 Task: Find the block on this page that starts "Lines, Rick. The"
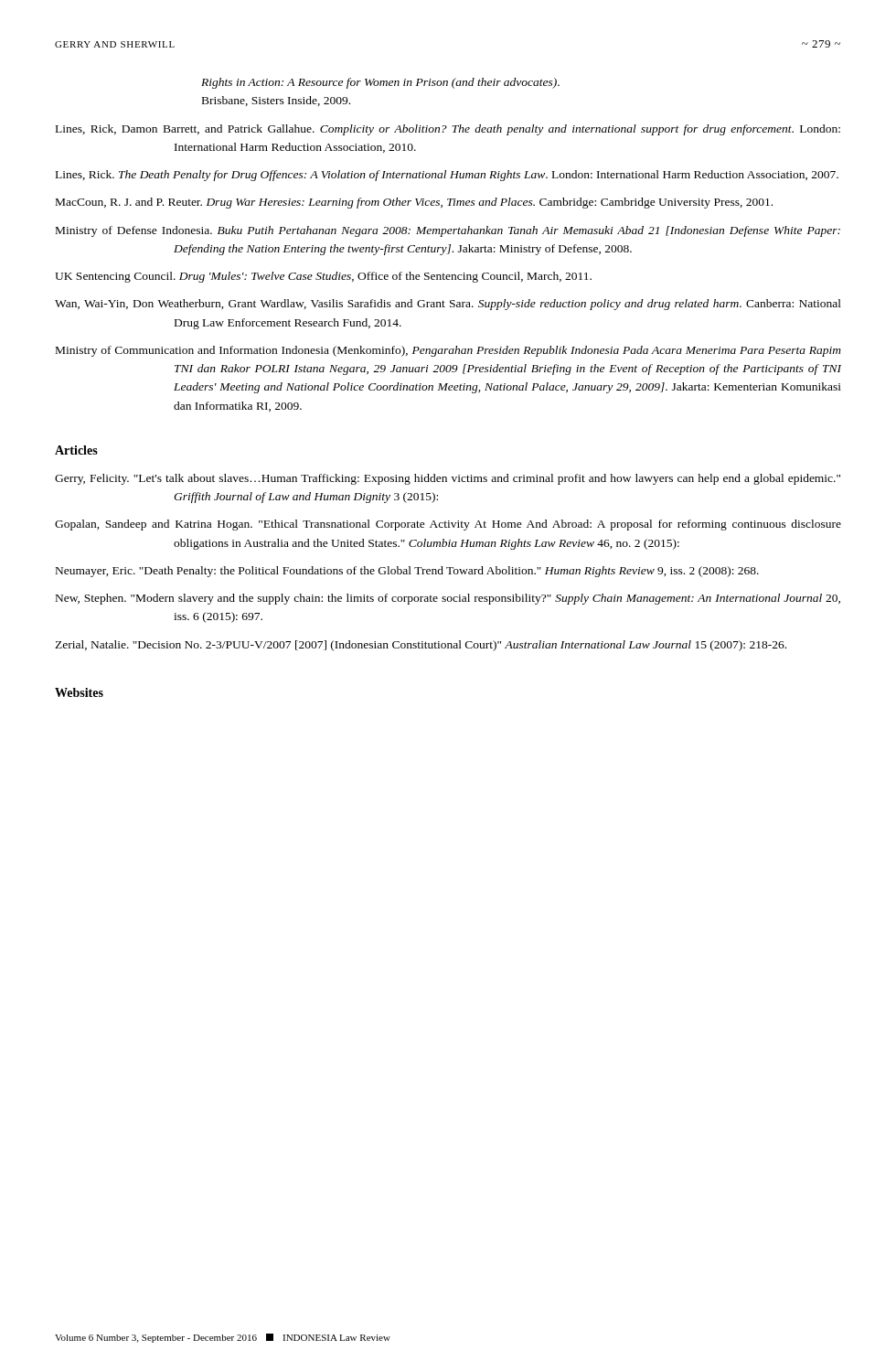point(447,174)
